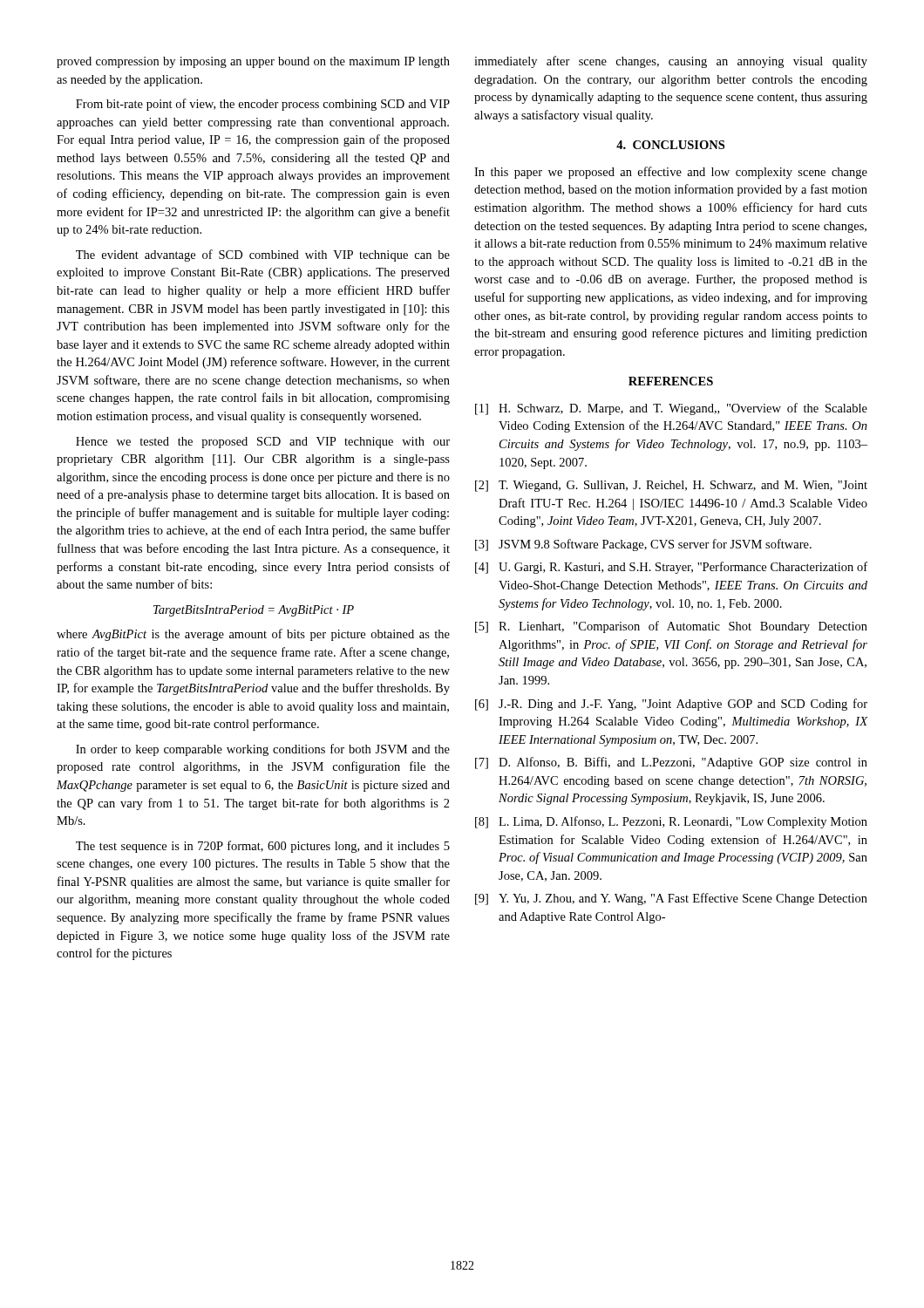924x1308 pixels.
Task: Find the list item that reads "[9] Y. Yu, J. Zhou, and Y. Wang,"
Action: pos(671,908)
